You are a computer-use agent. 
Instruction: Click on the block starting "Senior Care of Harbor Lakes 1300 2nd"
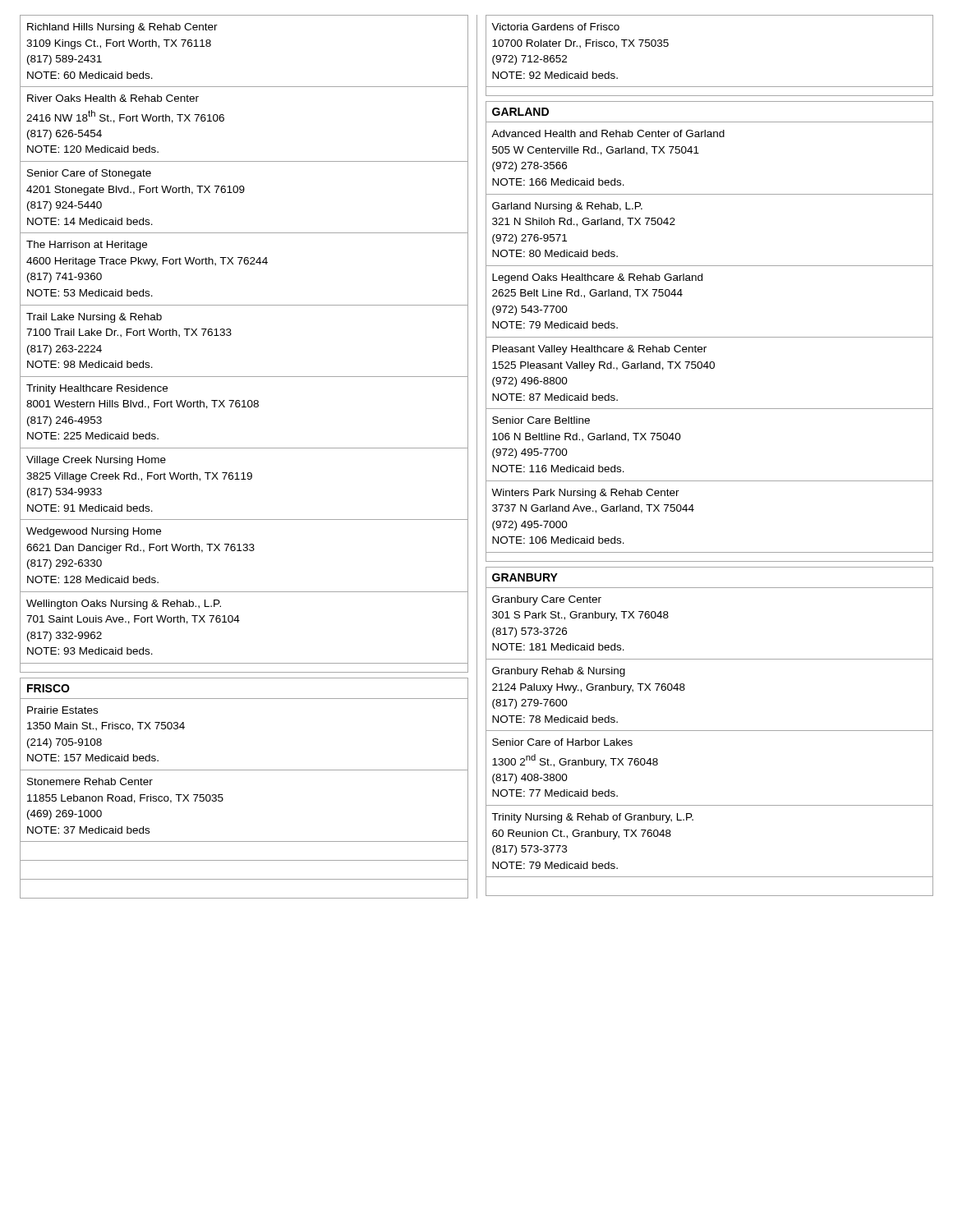click(x=575, y=768)
